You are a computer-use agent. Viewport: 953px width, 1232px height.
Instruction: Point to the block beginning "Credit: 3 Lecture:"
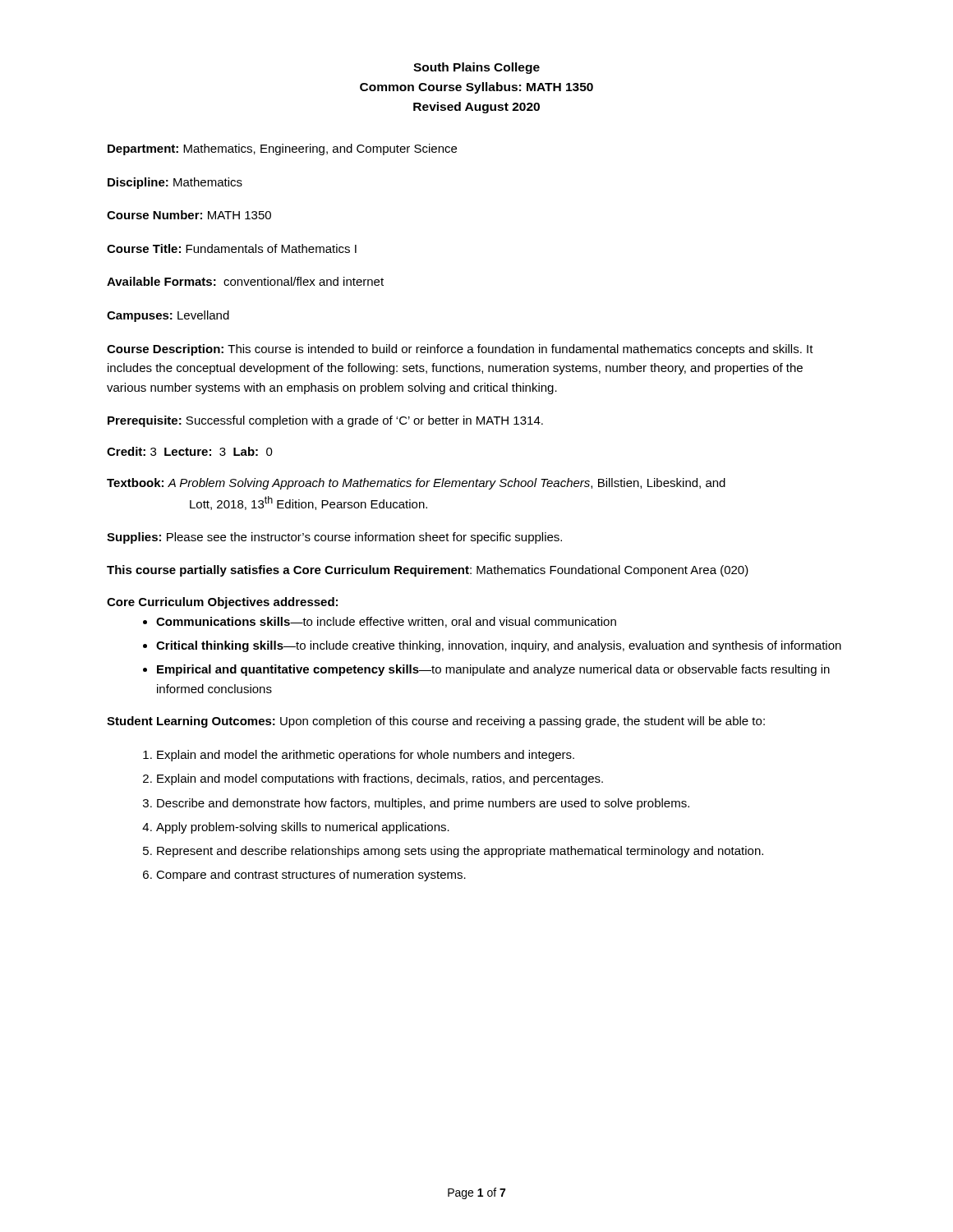pyautogui.click(x=190, y=452)
